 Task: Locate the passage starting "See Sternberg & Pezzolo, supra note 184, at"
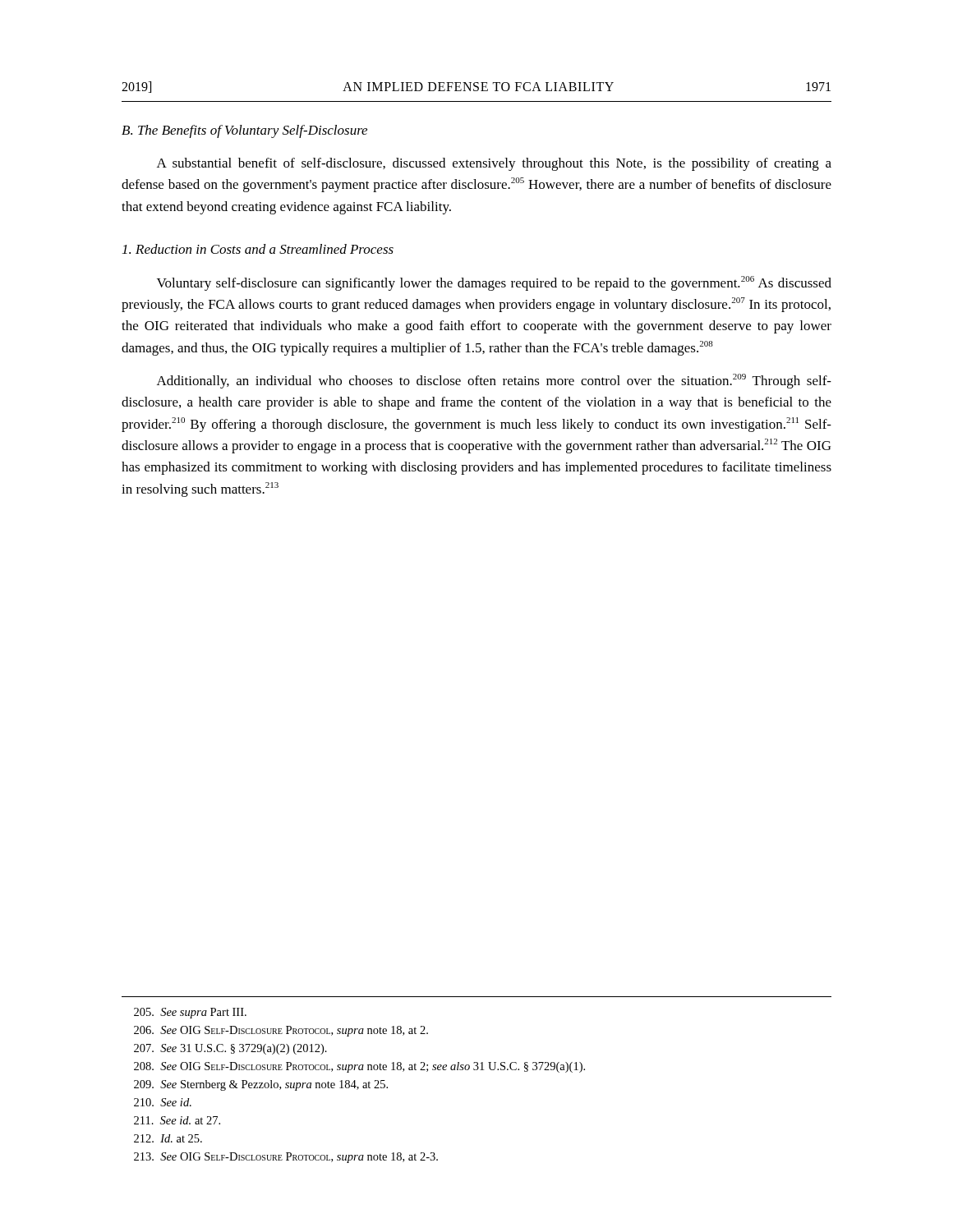click(x=255, y=1084)
